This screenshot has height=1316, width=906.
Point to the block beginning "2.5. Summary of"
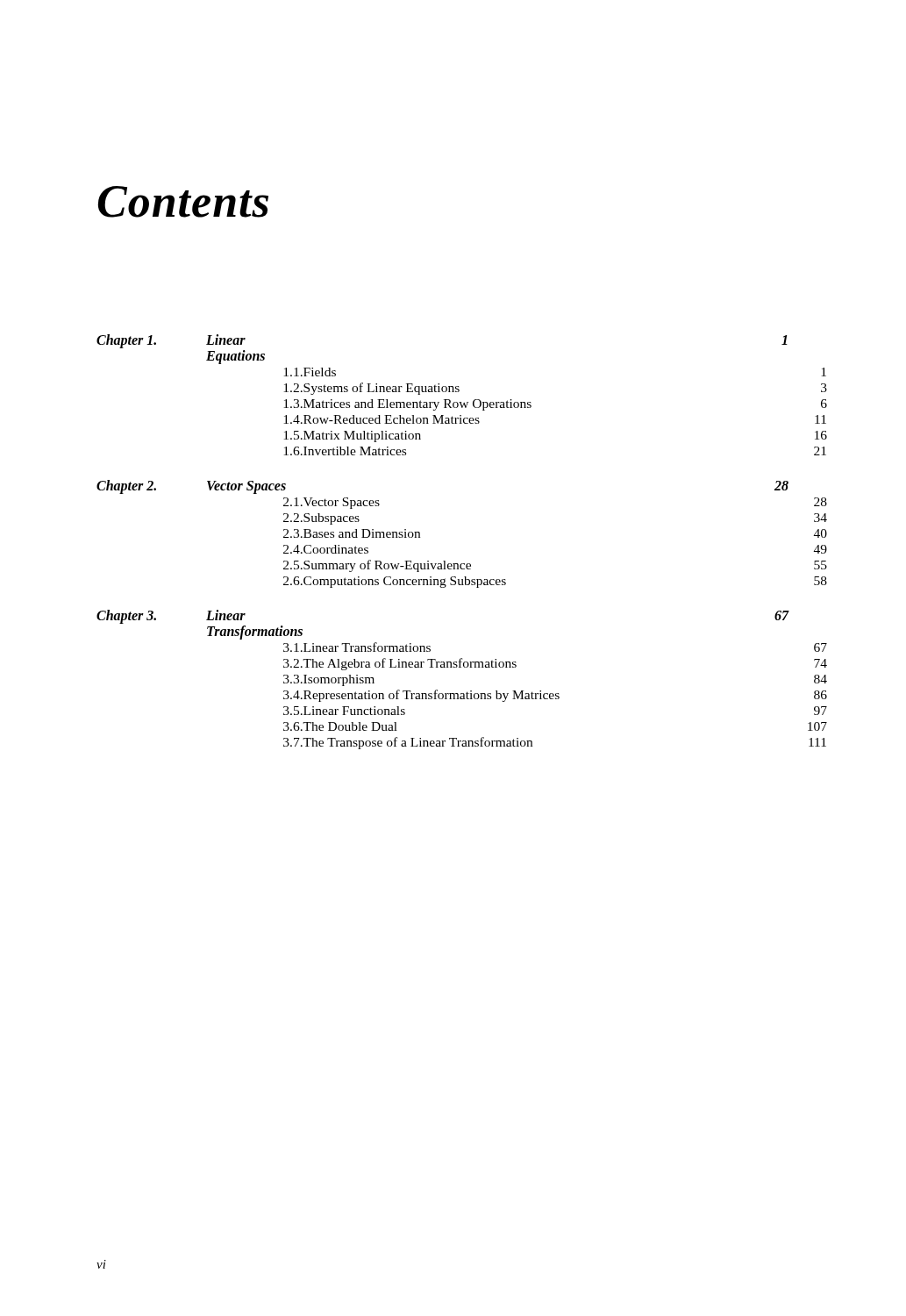[x=462, y=565]
